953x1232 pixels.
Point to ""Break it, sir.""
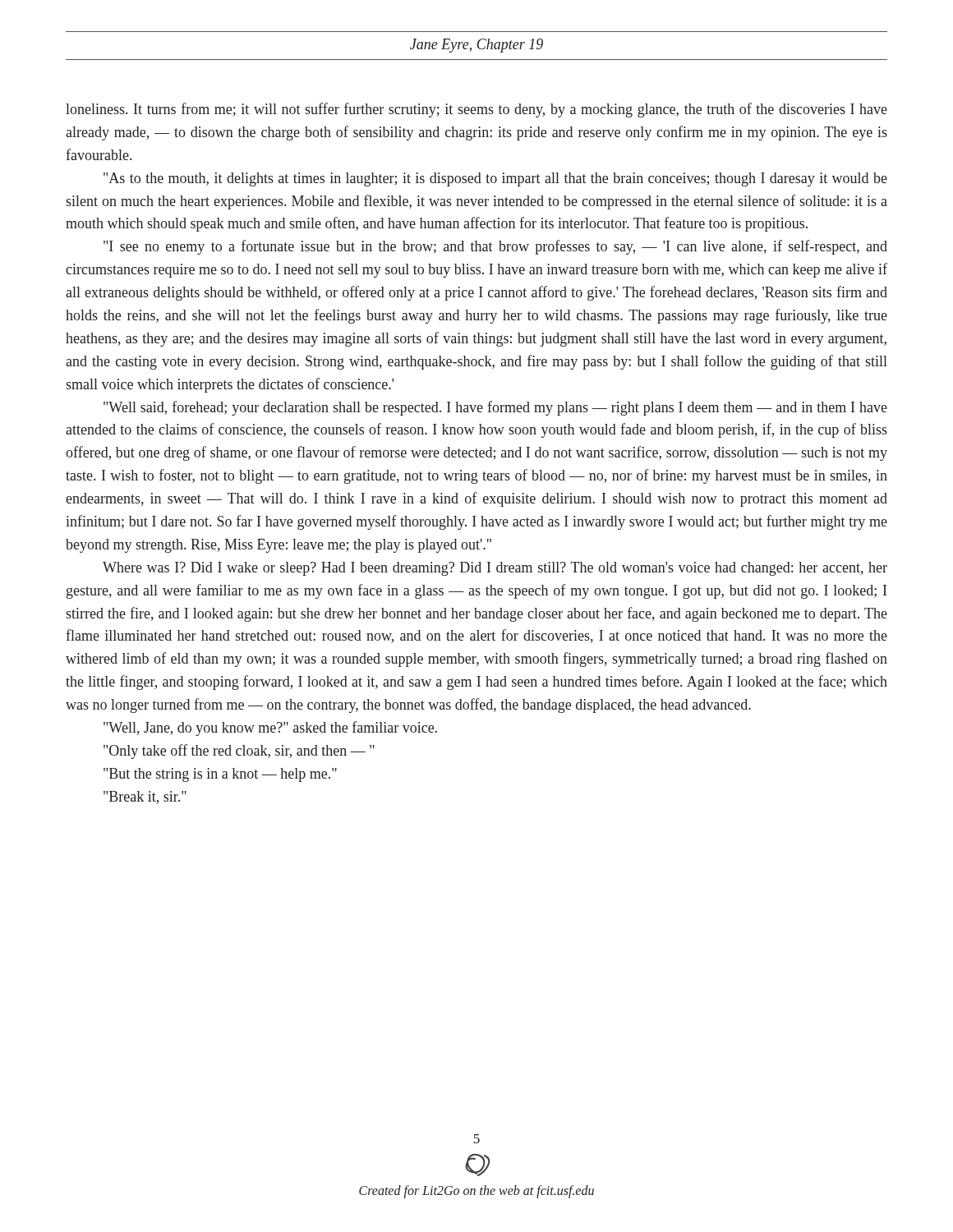point(145,796)
